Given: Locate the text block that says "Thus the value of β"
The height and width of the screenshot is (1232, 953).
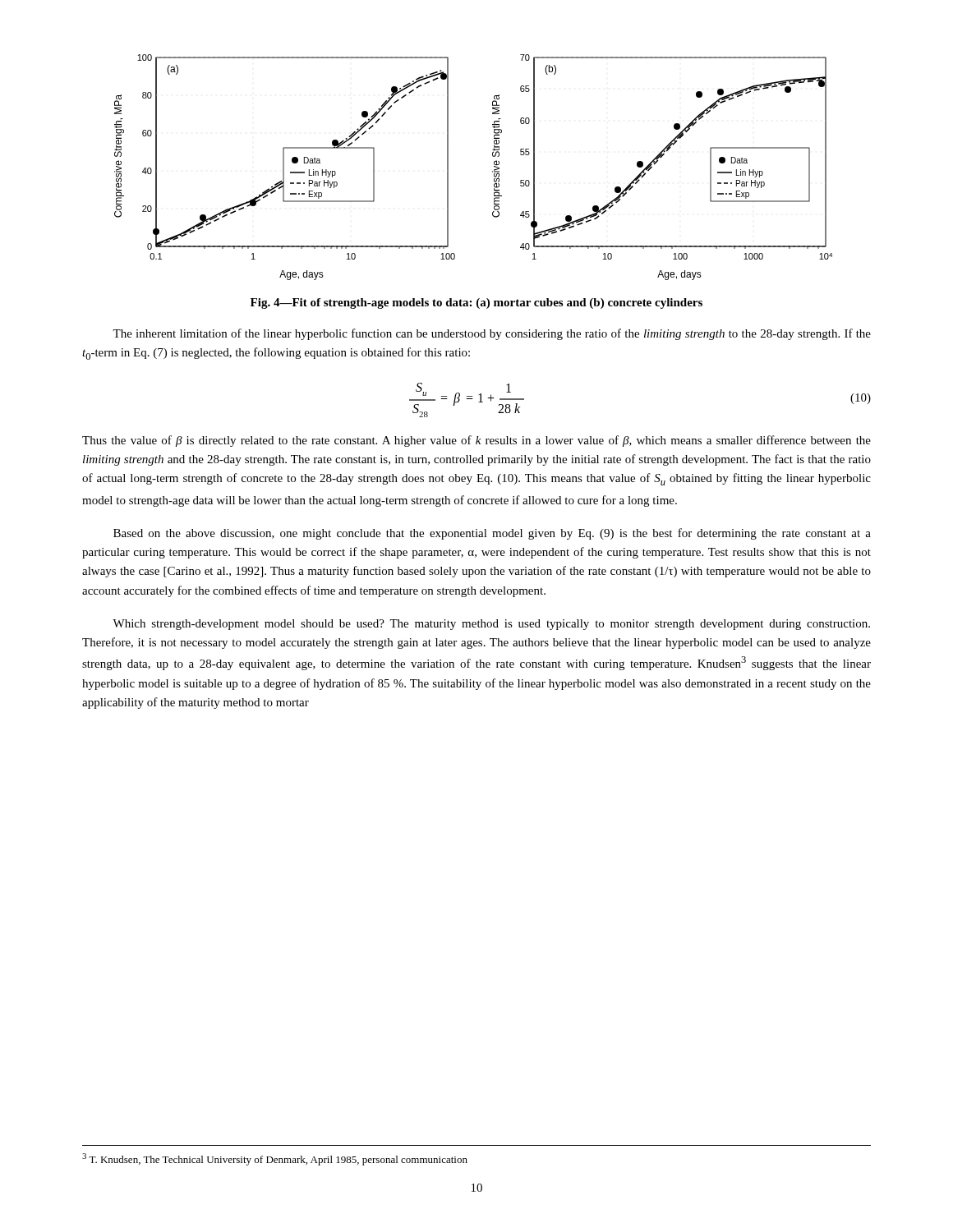Looking at the screenshot, I should click(476, 470).
